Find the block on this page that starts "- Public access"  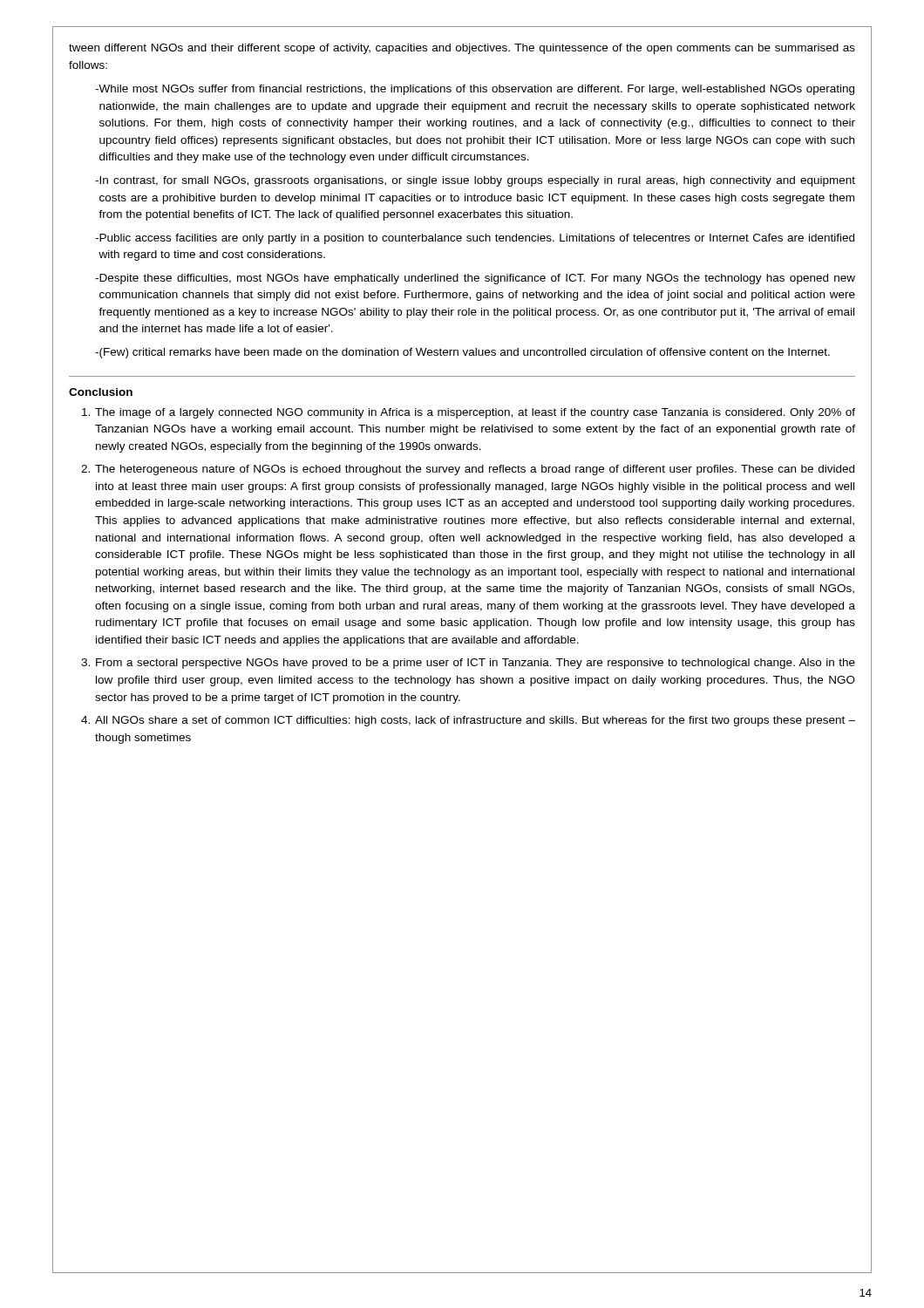pyautogui.click(x=462, y=246)
